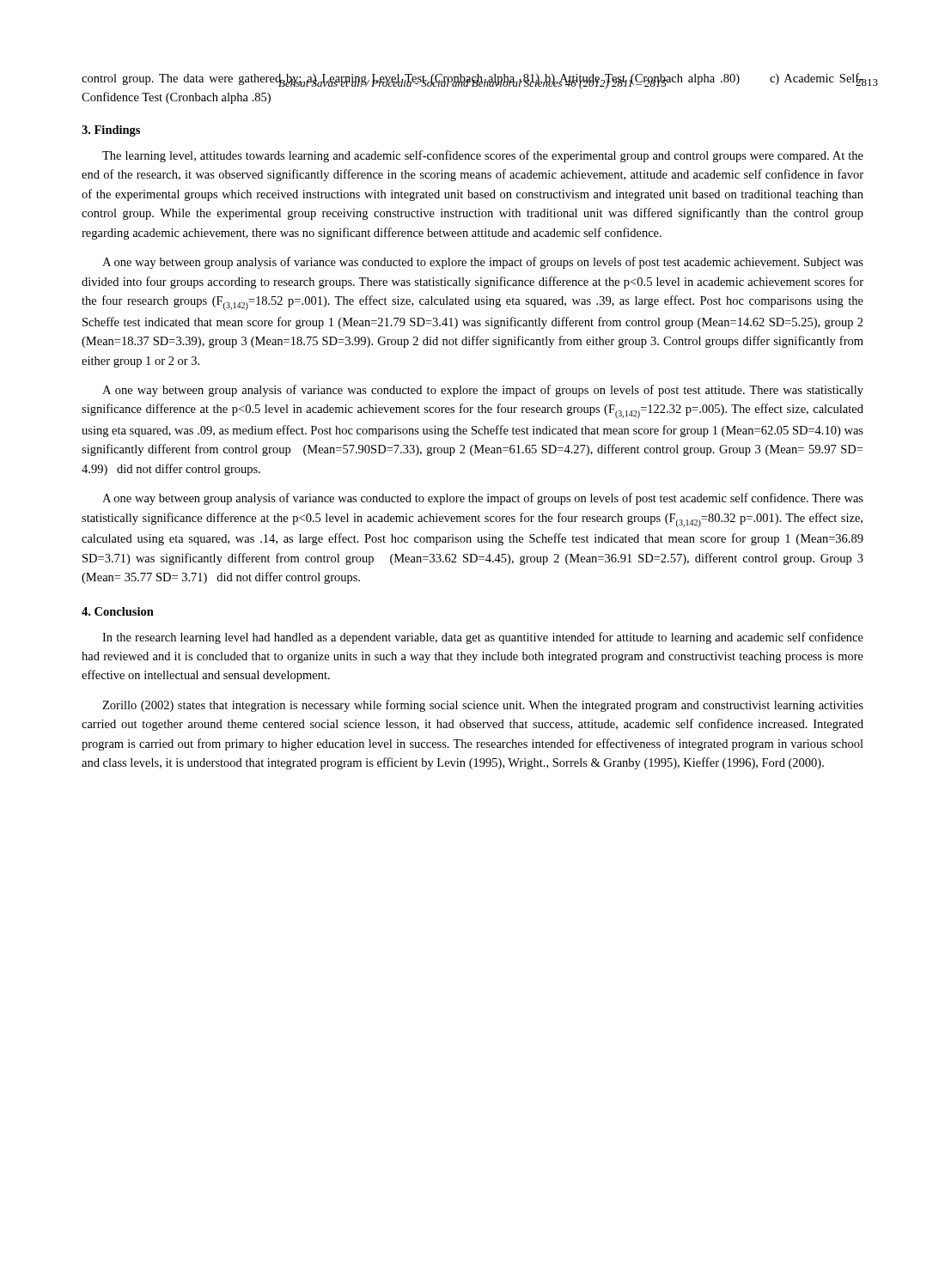The height and width of the screenshot is (1288, 945).
Task: Locate the block of text that opens with "The learning level, attitudes"
Action: click(x=472, y=194)
